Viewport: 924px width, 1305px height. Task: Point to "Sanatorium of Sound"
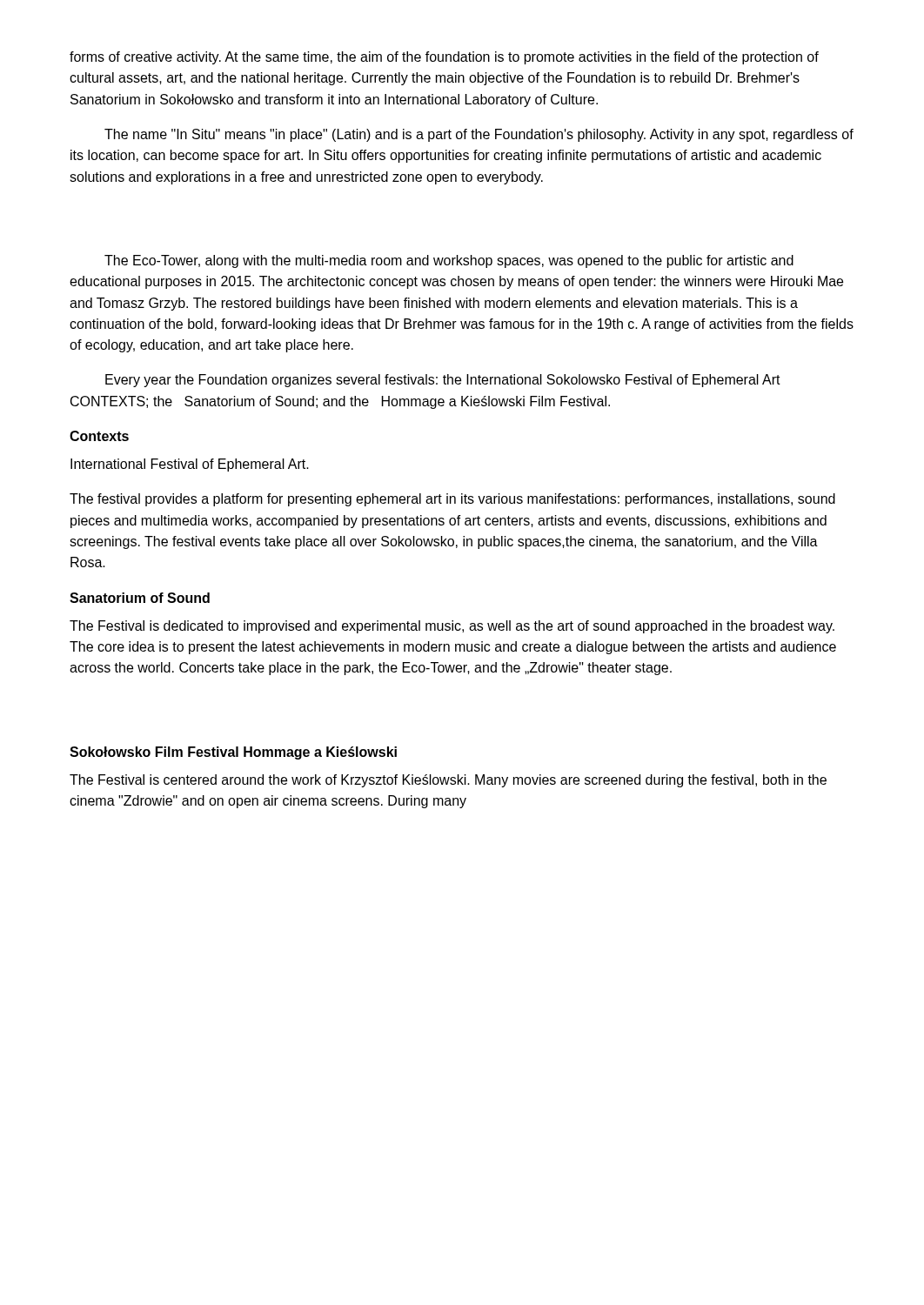(140, 598)
